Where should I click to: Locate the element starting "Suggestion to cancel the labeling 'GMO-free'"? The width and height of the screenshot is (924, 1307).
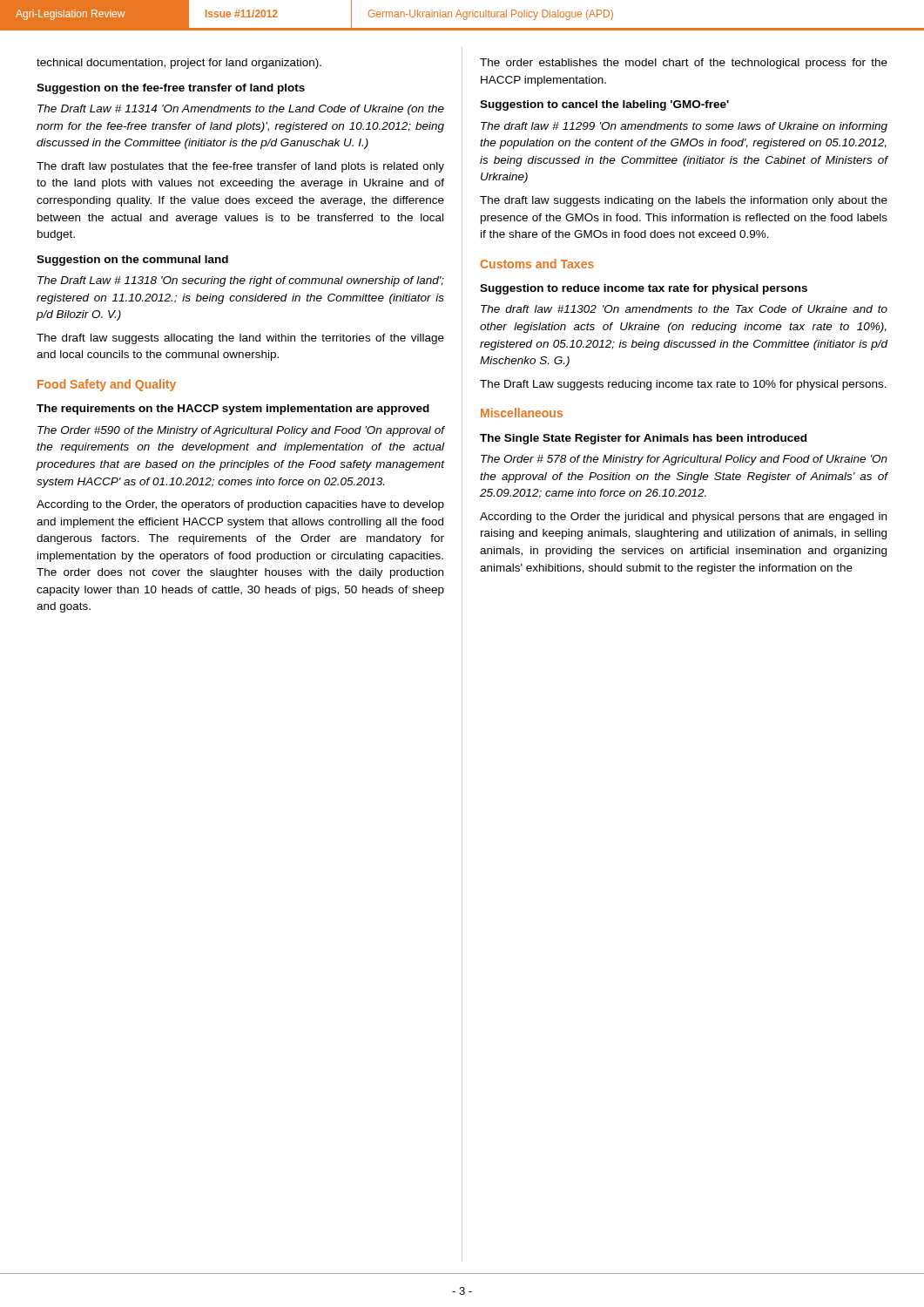684,104
